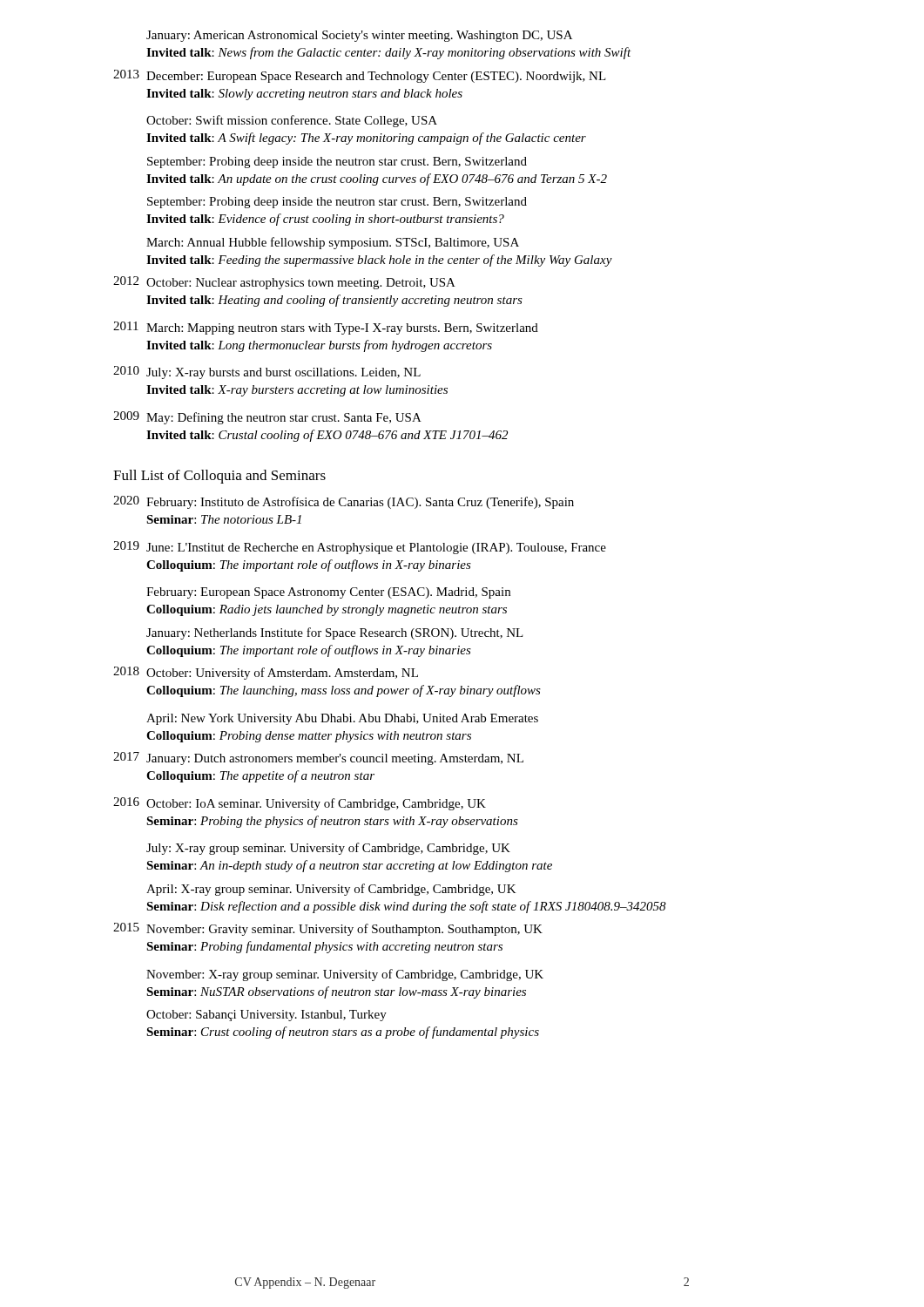Screen dimensions: 1307x924
Task: Select the list item that says "2017 January: Dutch"
Action: coord(484,769)
